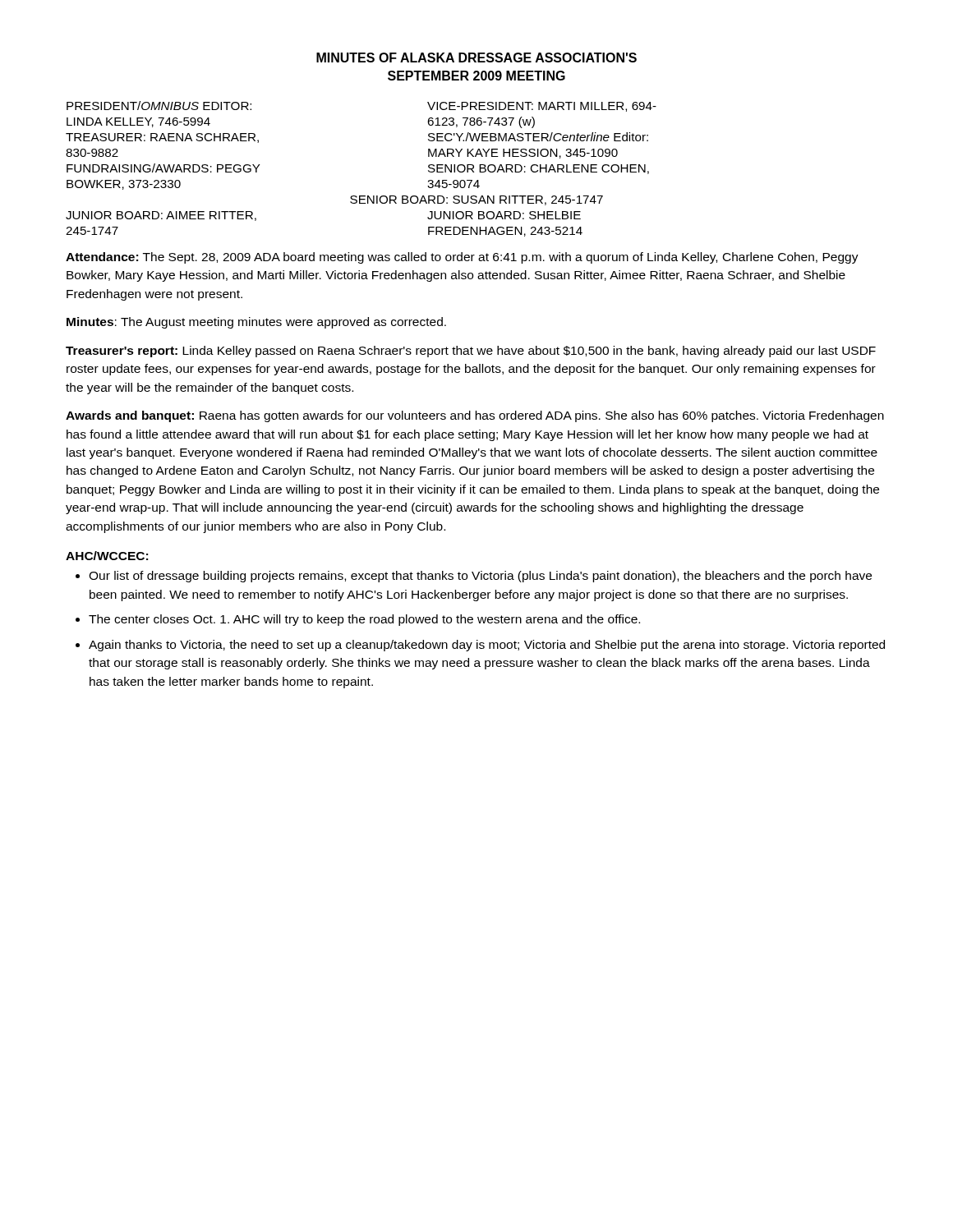Screen dimensions: 1232x953
Task: Find the text block containing "Awards and banquet: Raena has gotten awards for"
Action: [x=475, y=471]
